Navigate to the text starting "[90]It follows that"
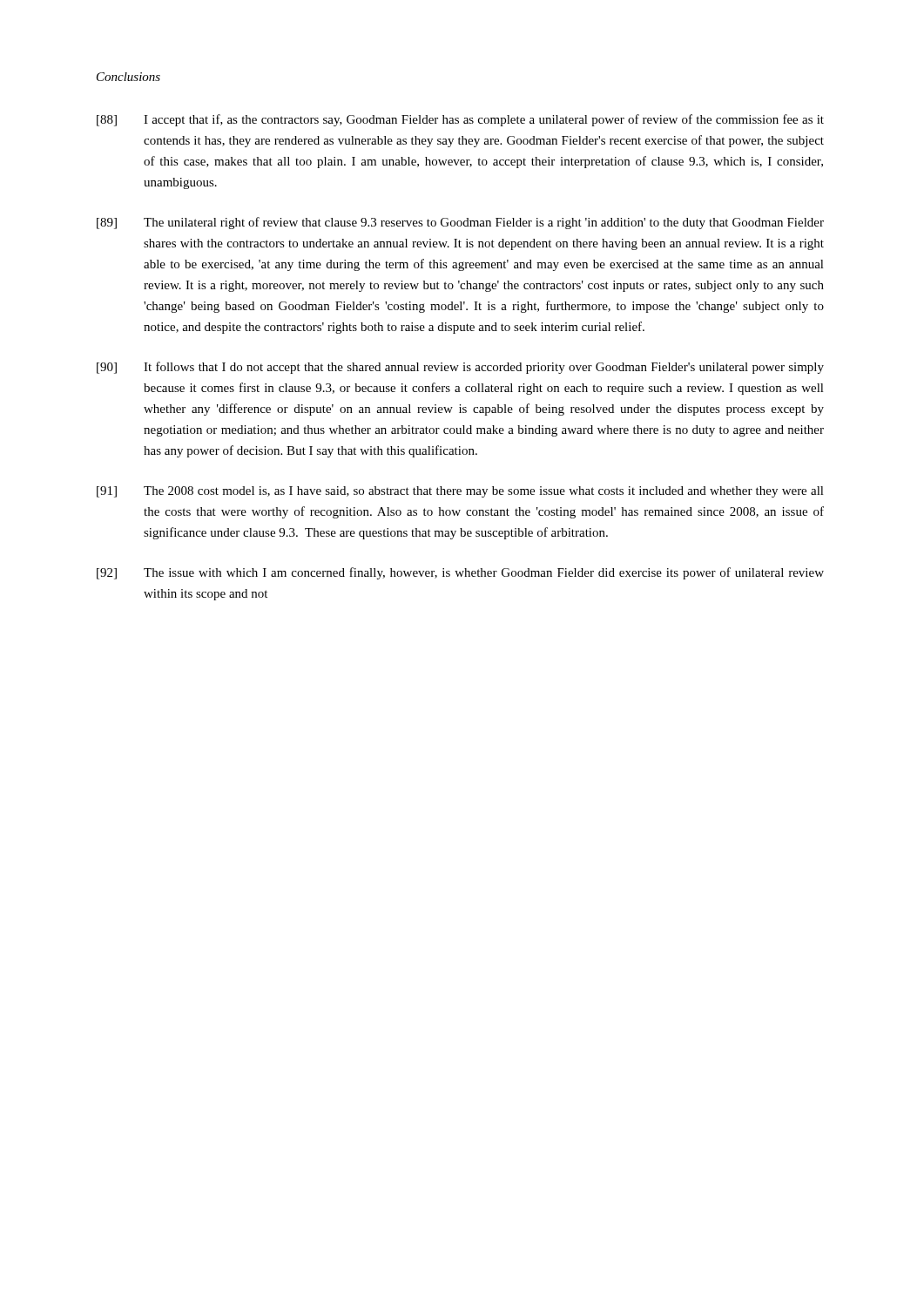Viewport: 924px width, 1307px height. pos(460,409)
